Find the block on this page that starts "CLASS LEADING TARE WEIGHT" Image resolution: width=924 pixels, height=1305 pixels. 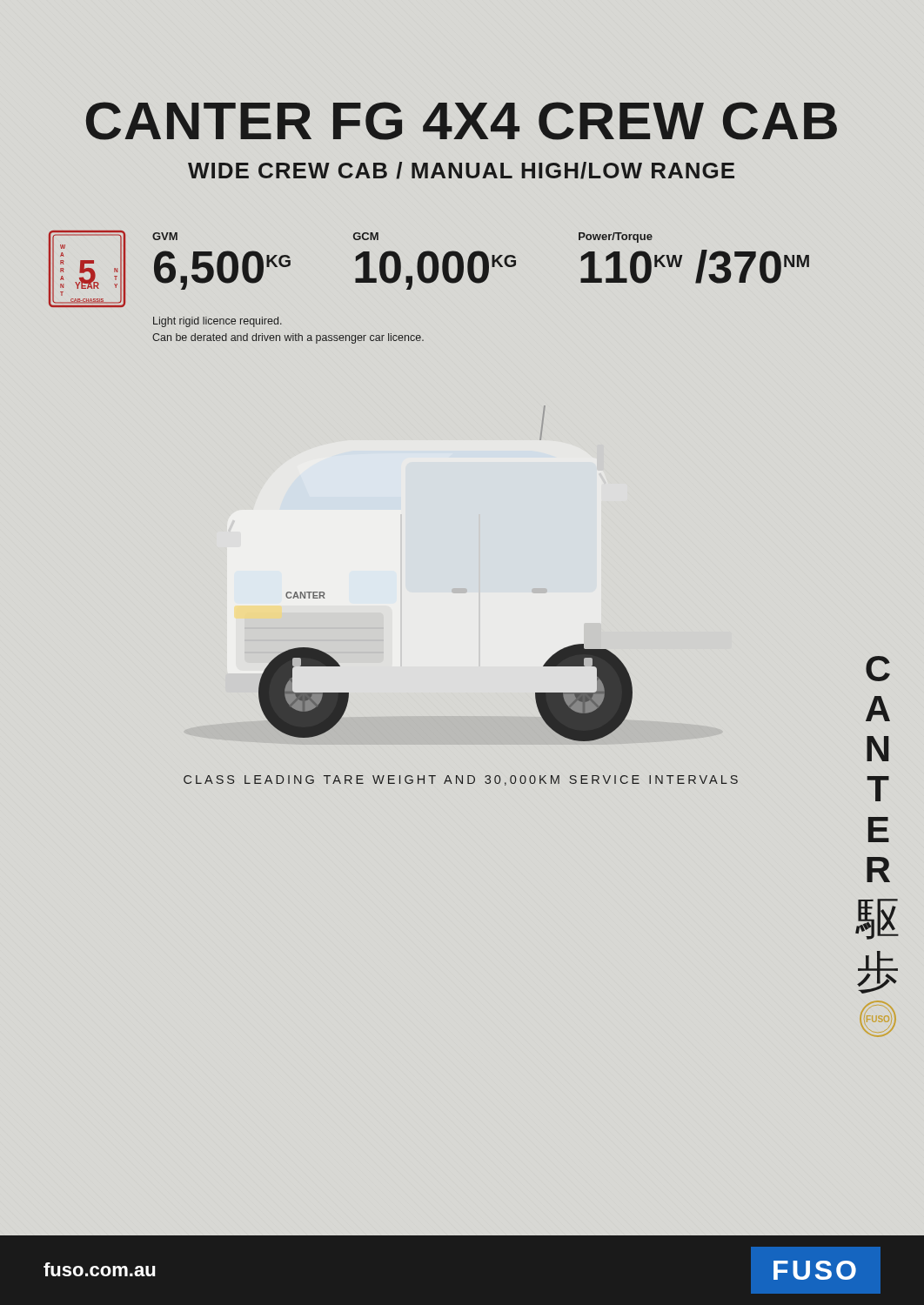(462, 779)
